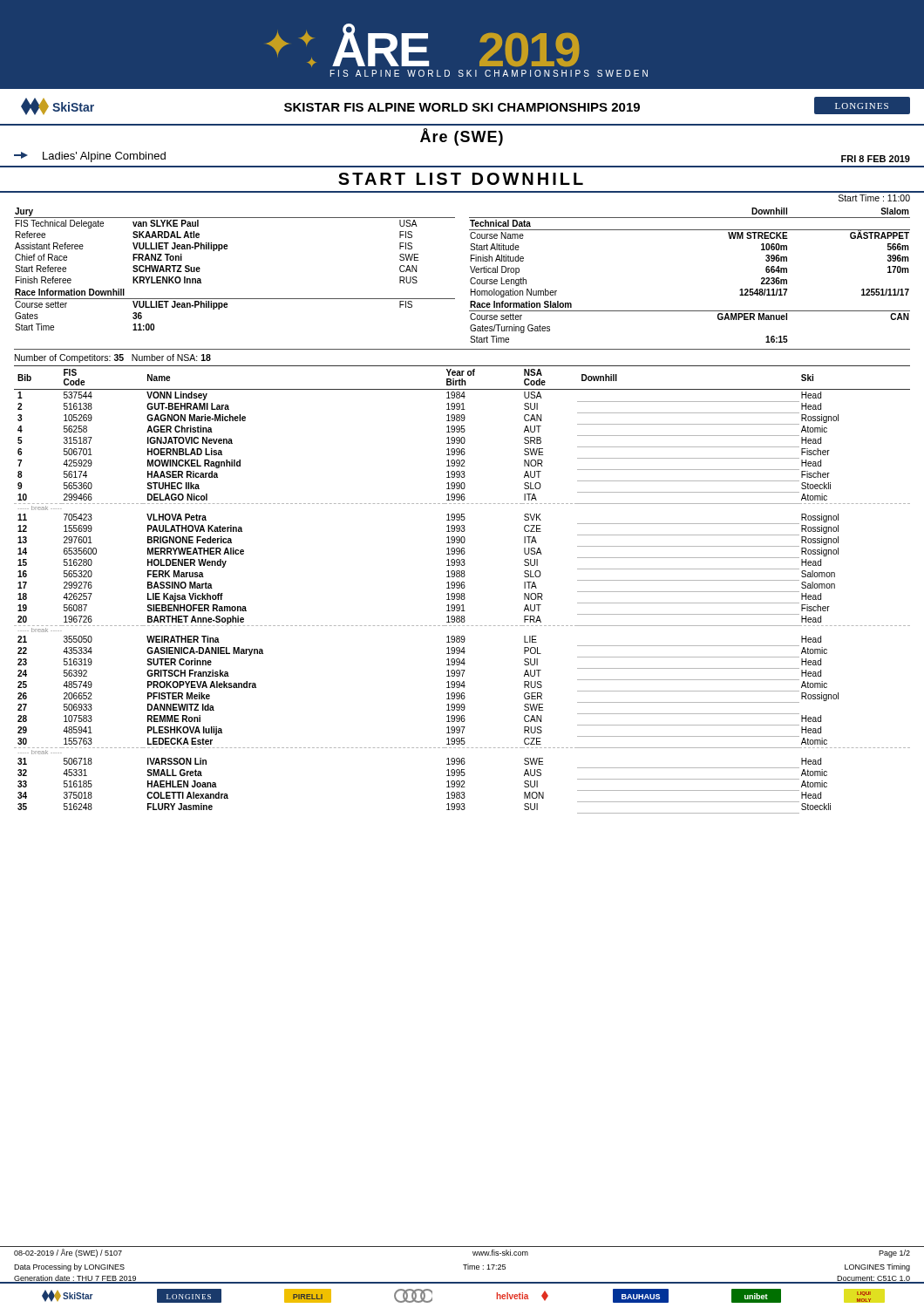Select the section header that says "Ladies' Alpine Combined"
This screenshot has width=924, height=1308.
(90, 155)
